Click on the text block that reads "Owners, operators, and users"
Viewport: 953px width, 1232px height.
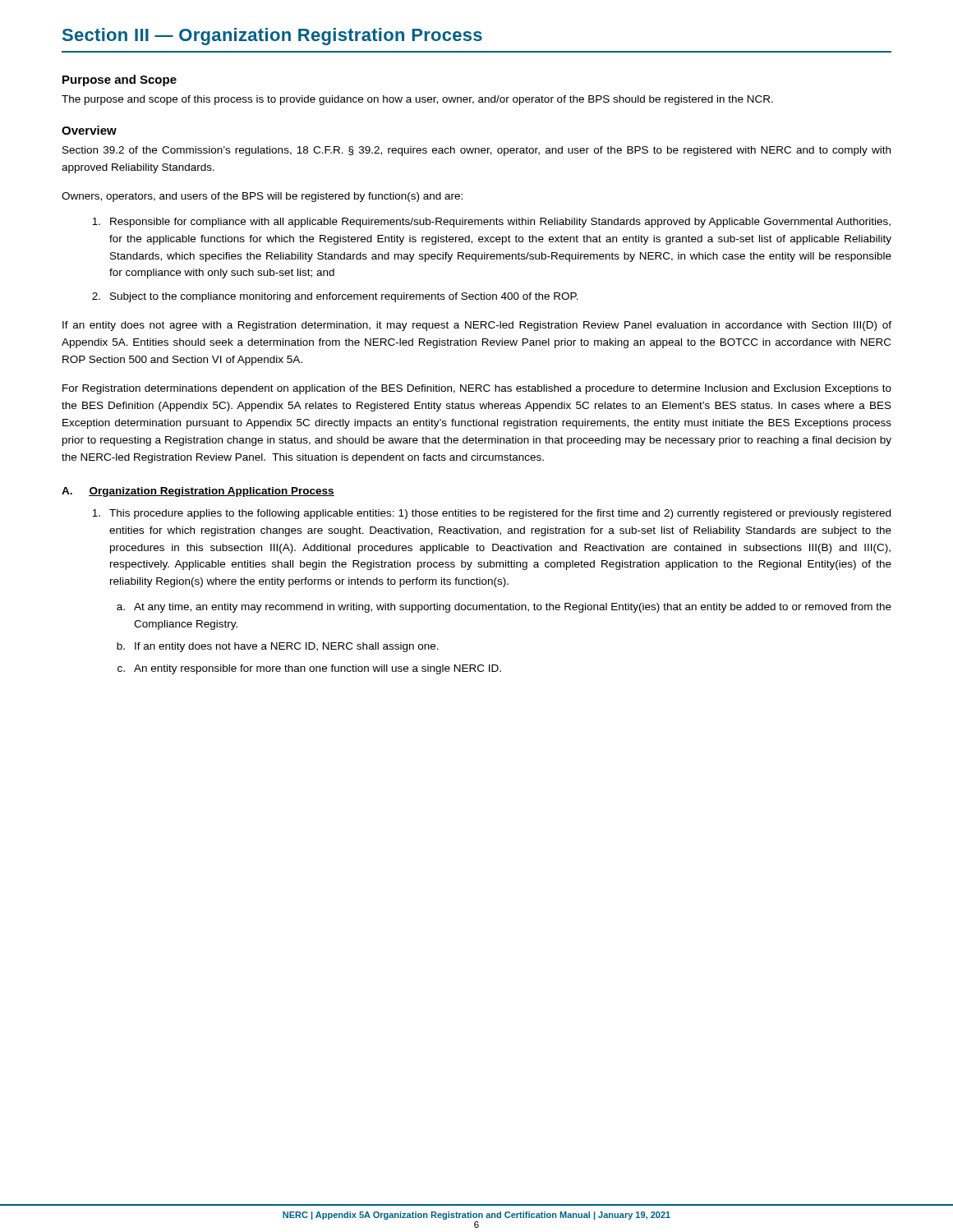[x=263, y=196]
